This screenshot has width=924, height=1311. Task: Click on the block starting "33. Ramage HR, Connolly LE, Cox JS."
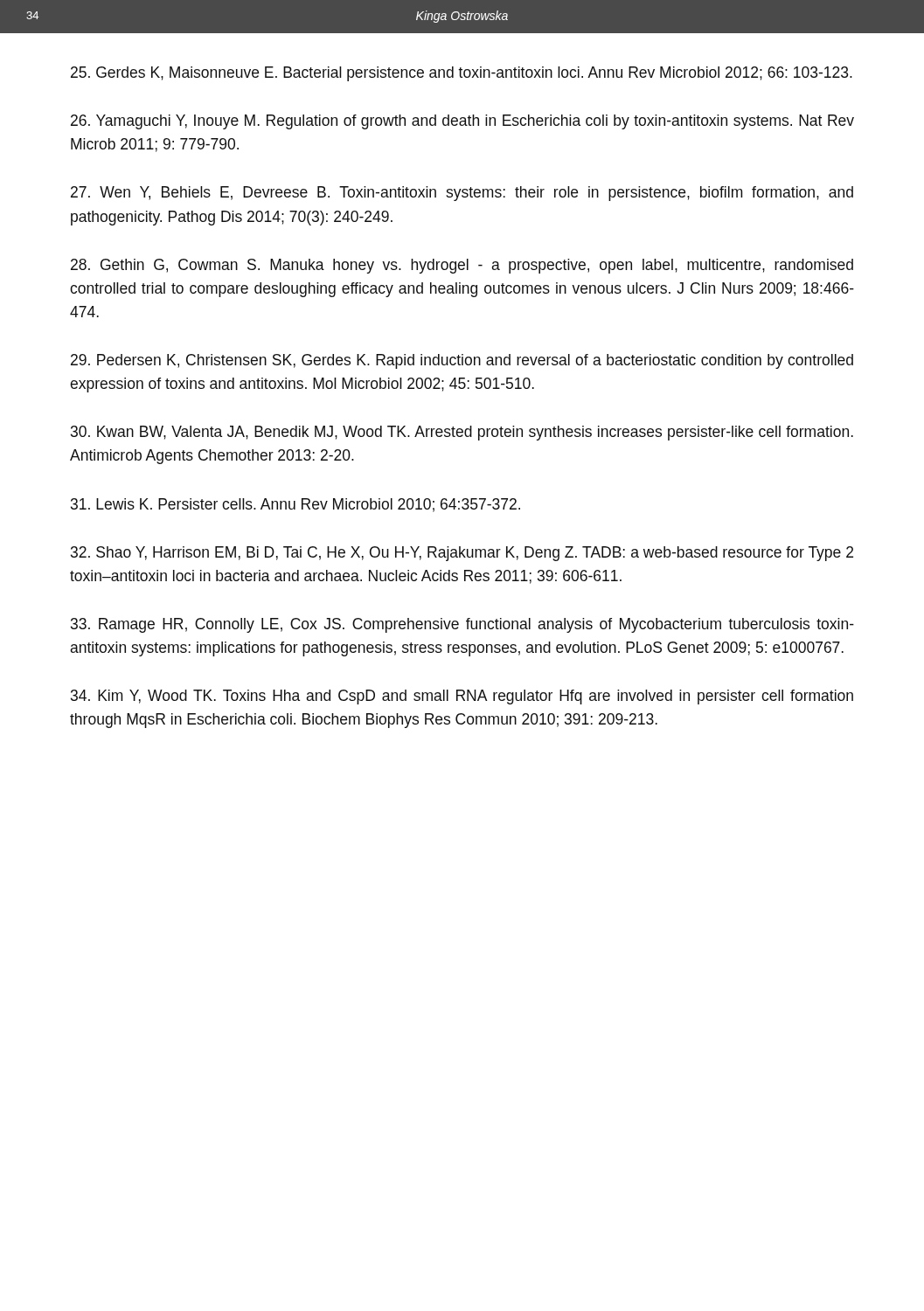tap(462, 636)
